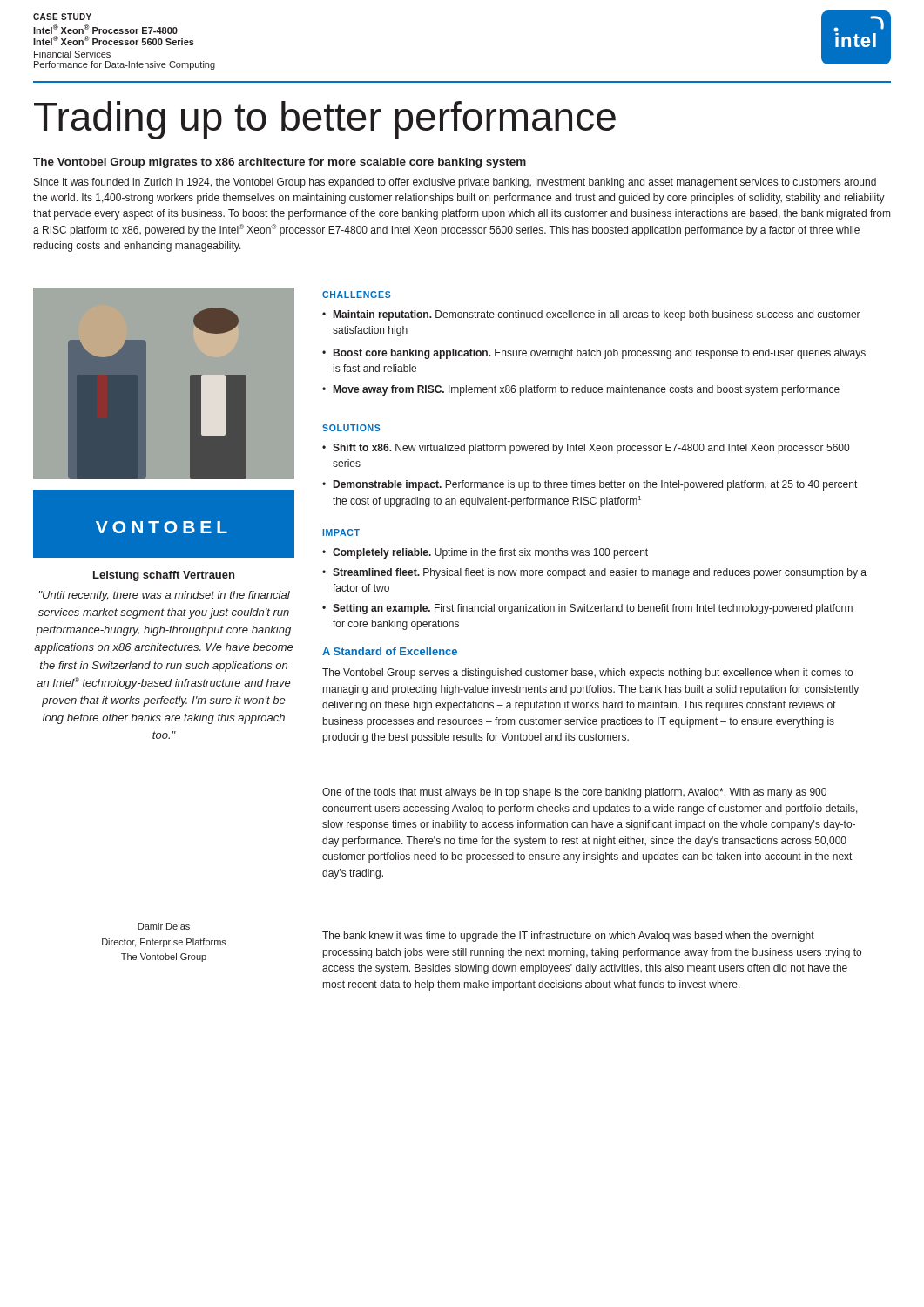
Task: Click on the list item with the text "• Streamlined fleet. Physical fleet is"
Action: pyautogui.click(x=594, y=581)
